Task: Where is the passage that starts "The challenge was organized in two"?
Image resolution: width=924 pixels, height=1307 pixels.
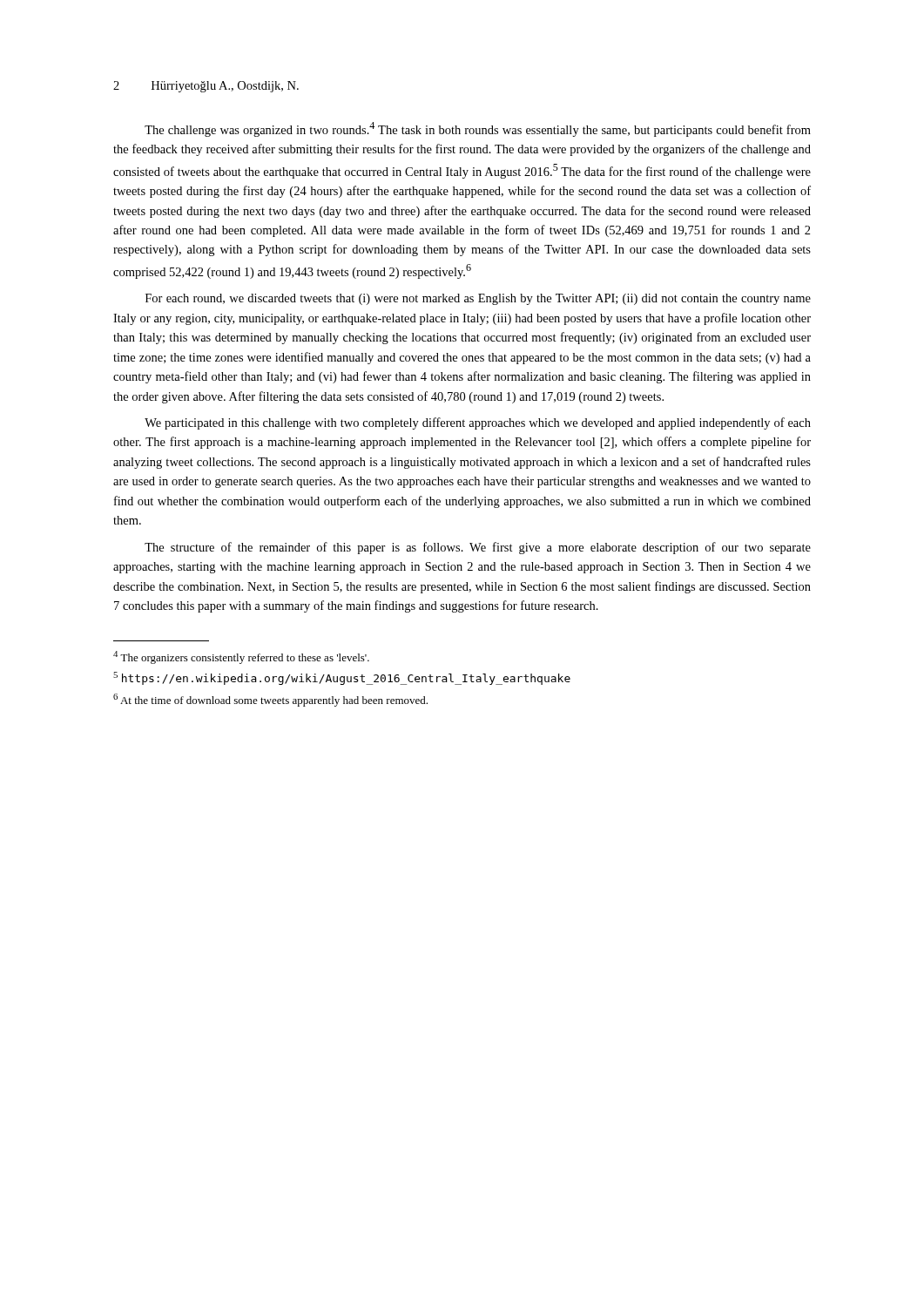Action: pos(462,199)
